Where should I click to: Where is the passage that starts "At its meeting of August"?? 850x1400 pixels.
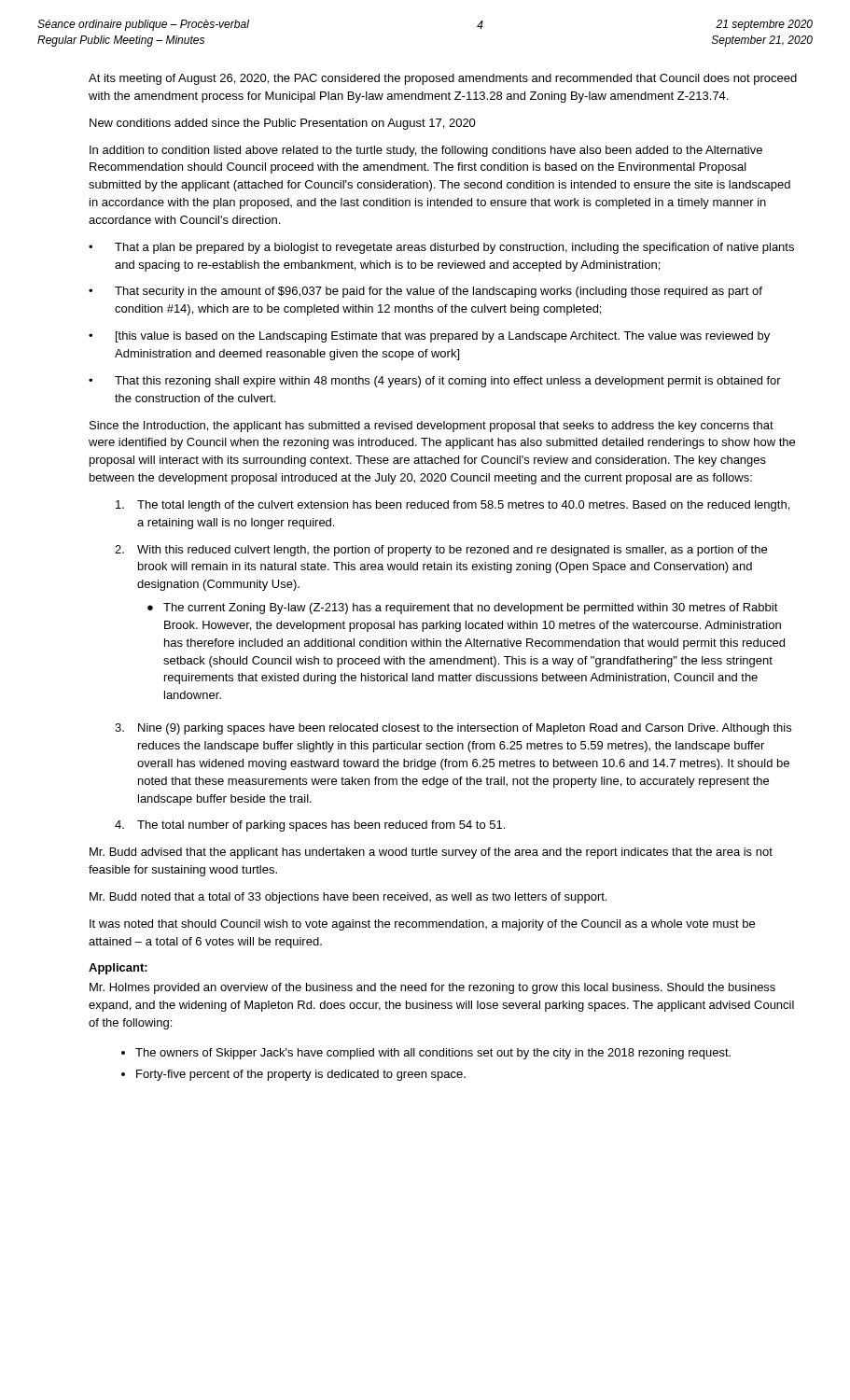click(444, 88)
